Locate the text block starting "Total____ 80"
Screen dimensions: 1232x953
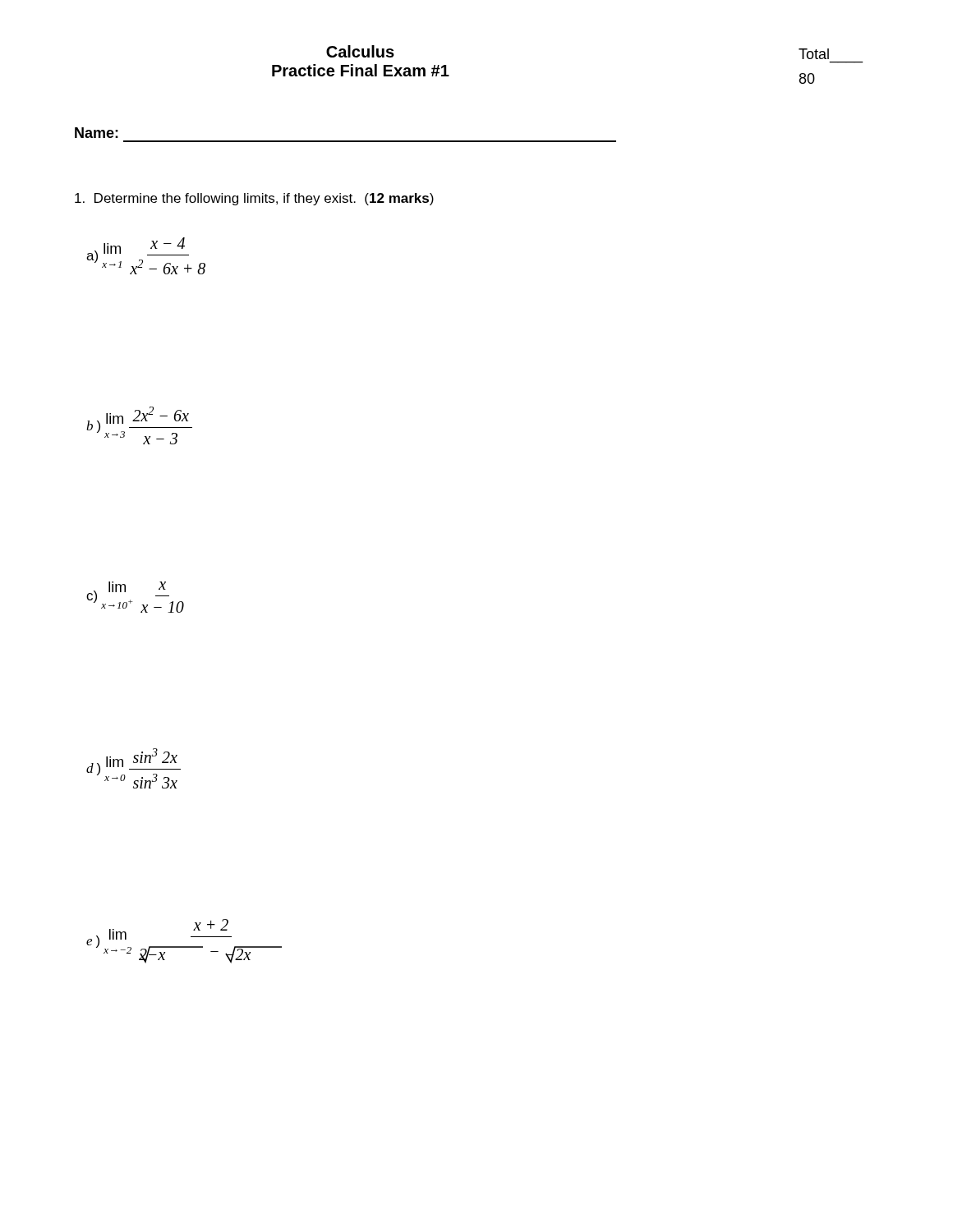tap(831, 66)
